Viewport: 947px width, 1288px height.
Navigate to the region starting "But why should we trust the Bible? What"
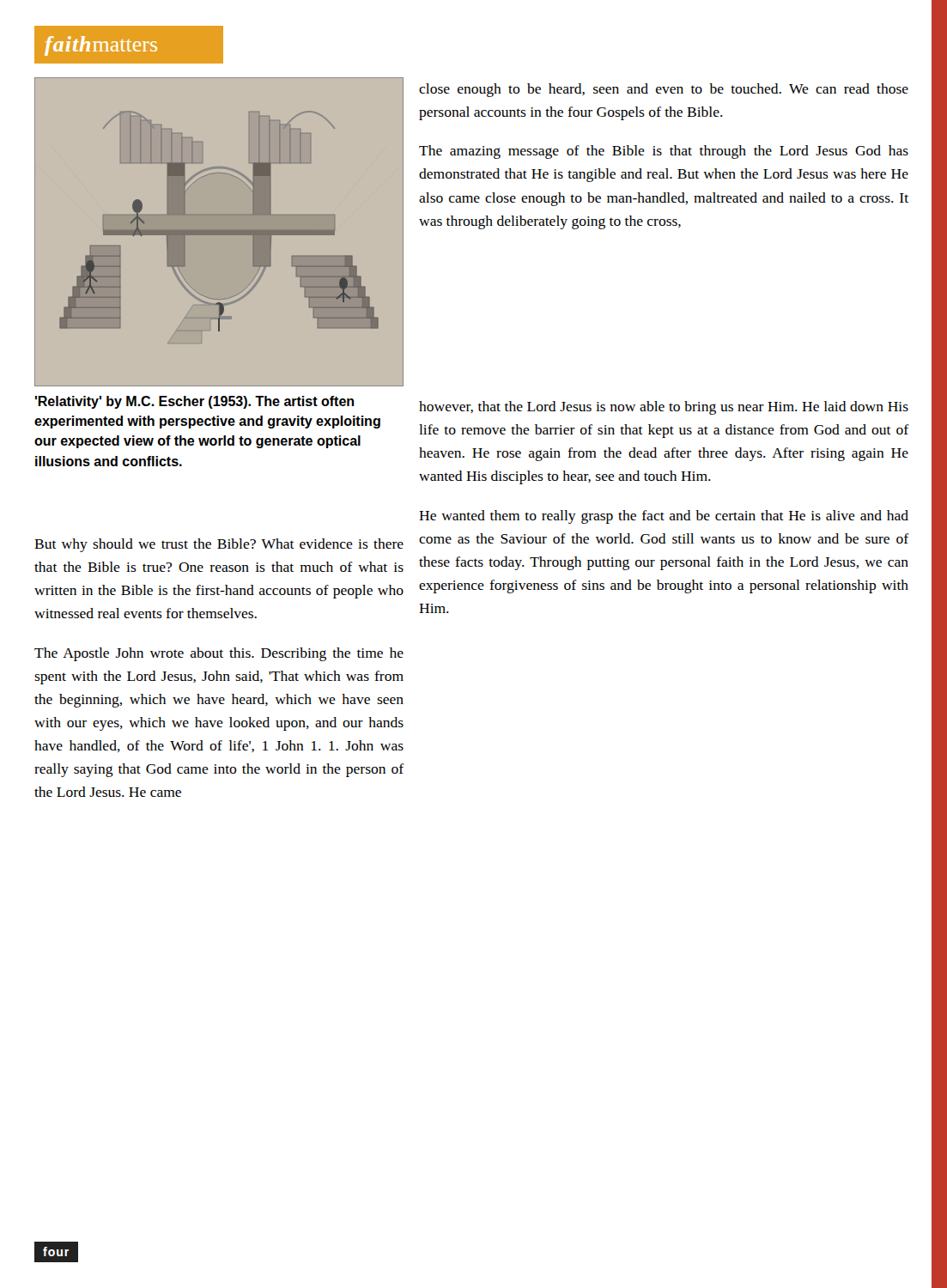point(219,668)
